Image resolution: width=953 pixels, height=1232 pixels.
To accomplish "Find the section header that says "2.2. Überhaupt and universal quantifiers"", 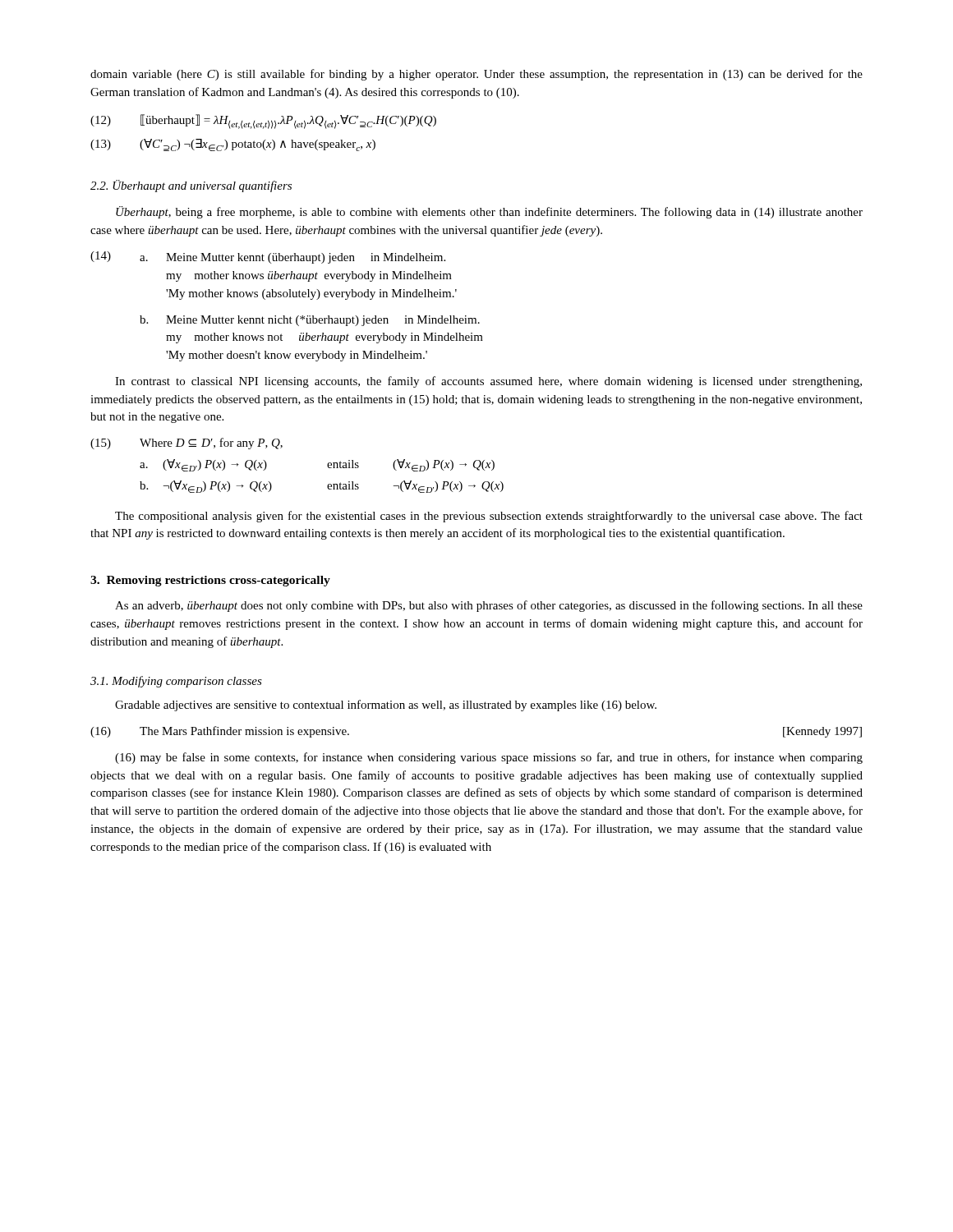I will pos(191,186).
